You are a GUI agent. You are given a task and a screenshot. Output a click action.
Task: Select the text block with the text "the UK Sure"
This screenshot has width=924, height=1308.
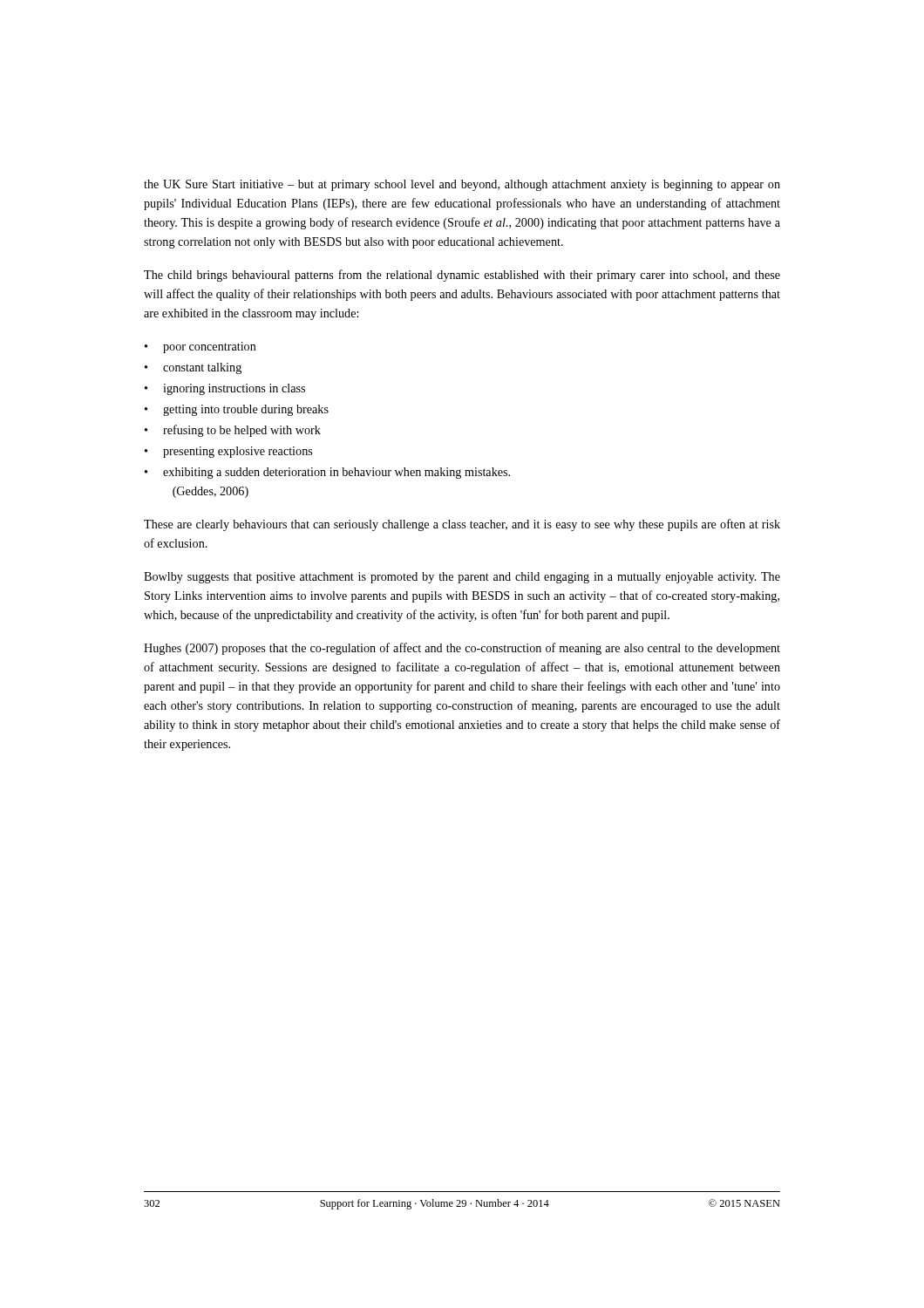tap(462, 213)
